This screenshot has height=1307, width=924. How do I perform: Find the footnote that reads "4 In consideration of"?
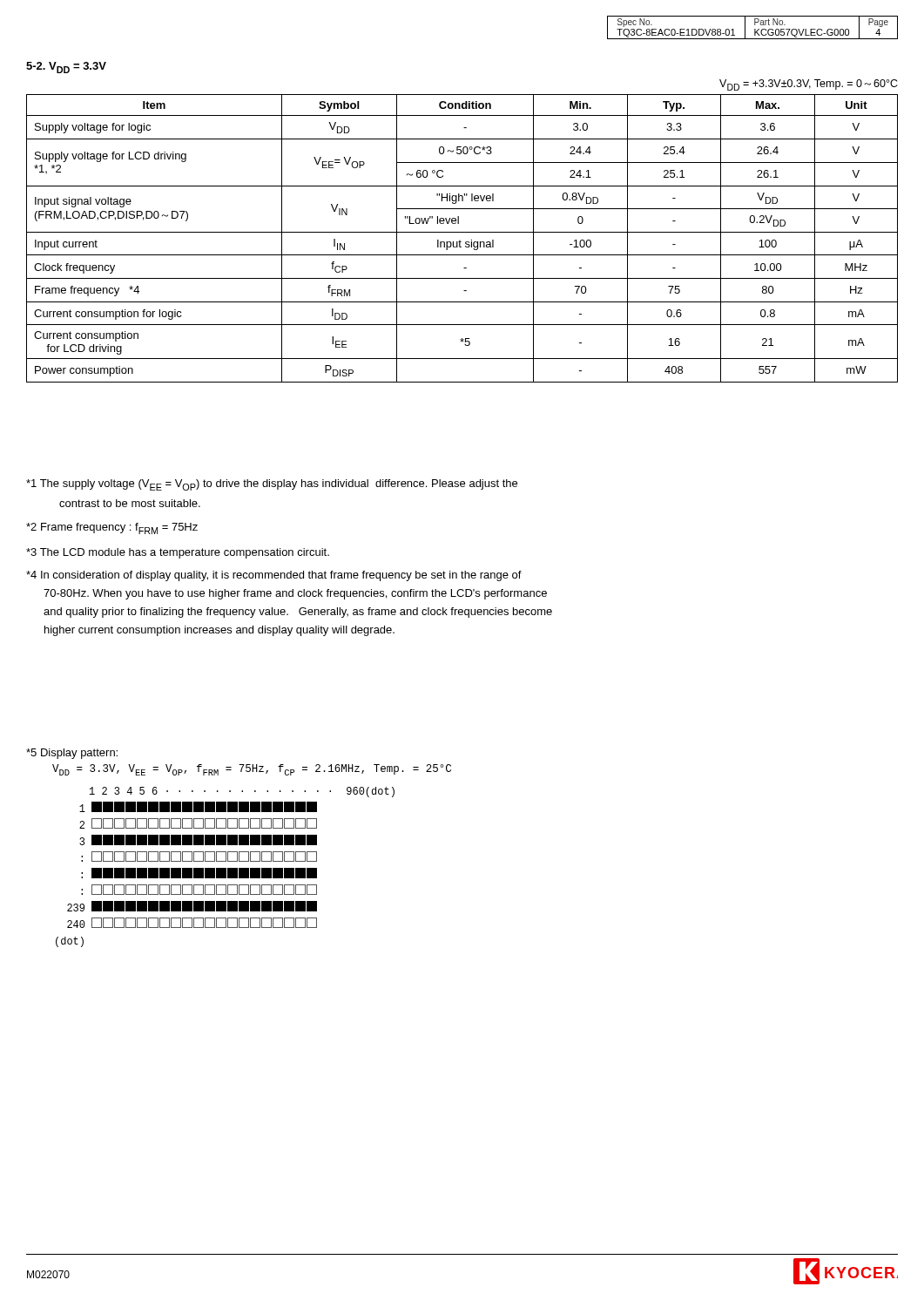289,602
